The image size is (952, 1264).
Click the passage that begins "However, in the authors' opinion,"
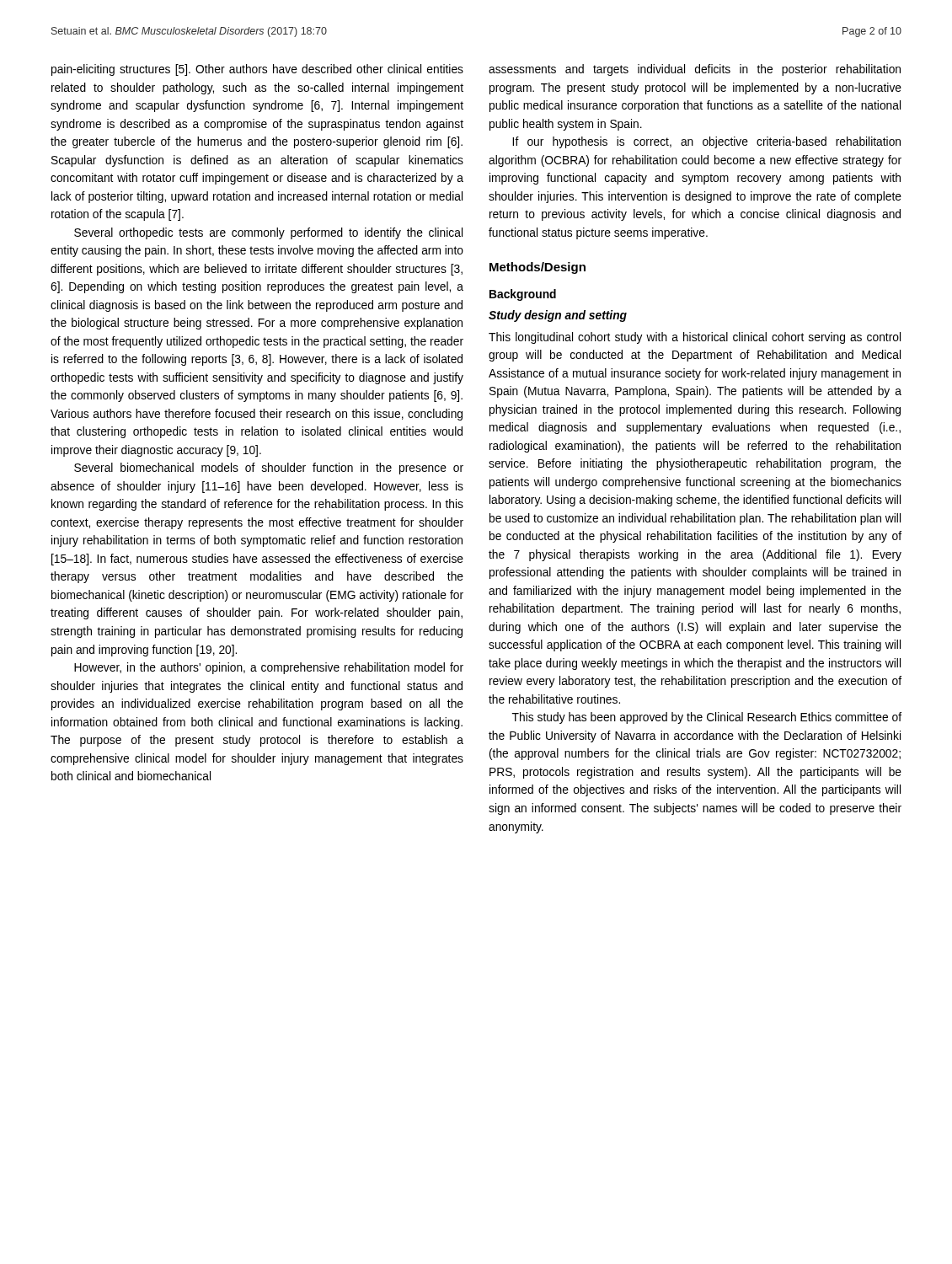click(257, 722)
